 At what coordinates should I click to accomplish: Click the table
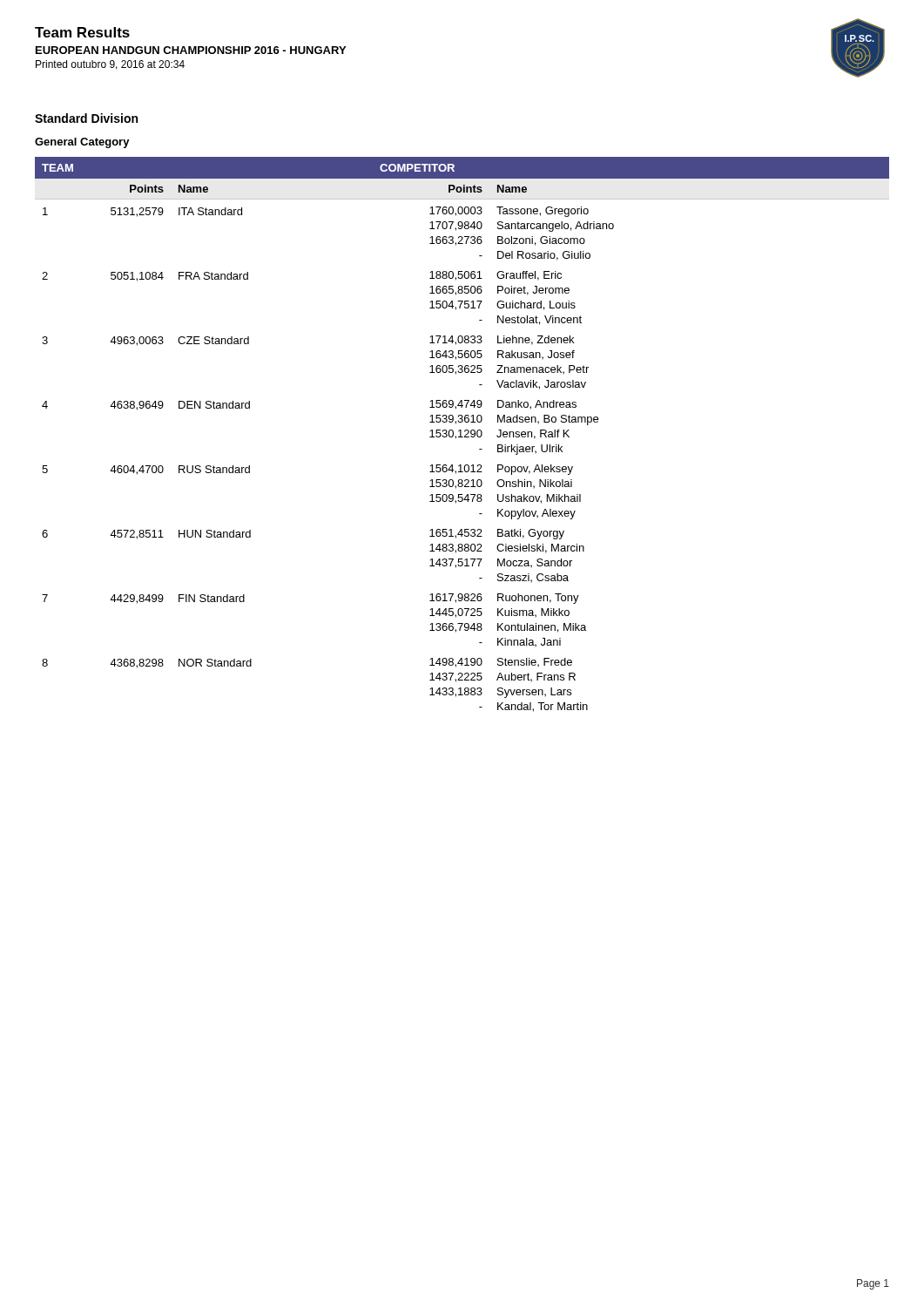(462, 436)
